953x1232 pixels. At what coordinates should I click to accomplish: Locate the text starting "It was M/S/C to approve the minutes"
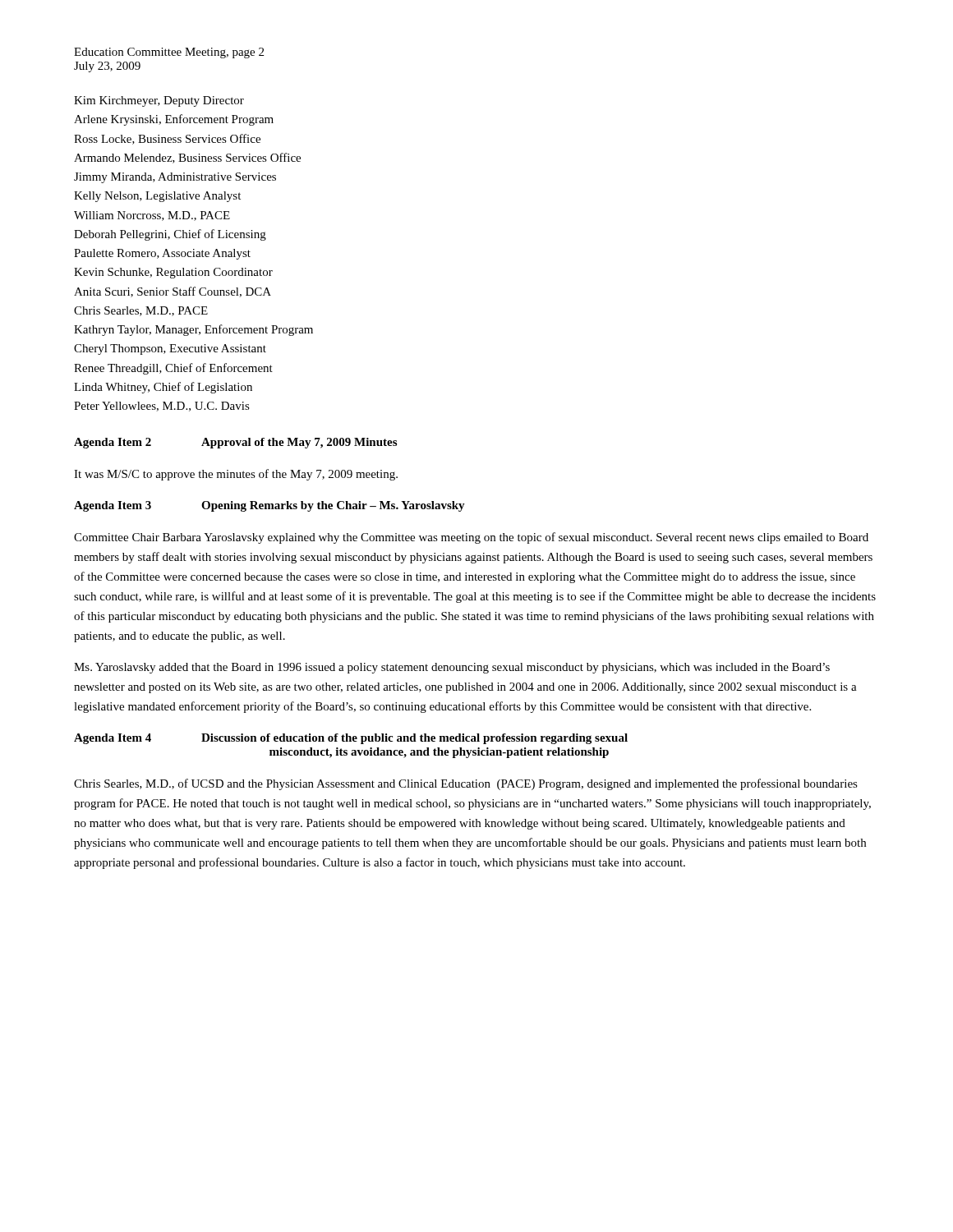[236, 474]
